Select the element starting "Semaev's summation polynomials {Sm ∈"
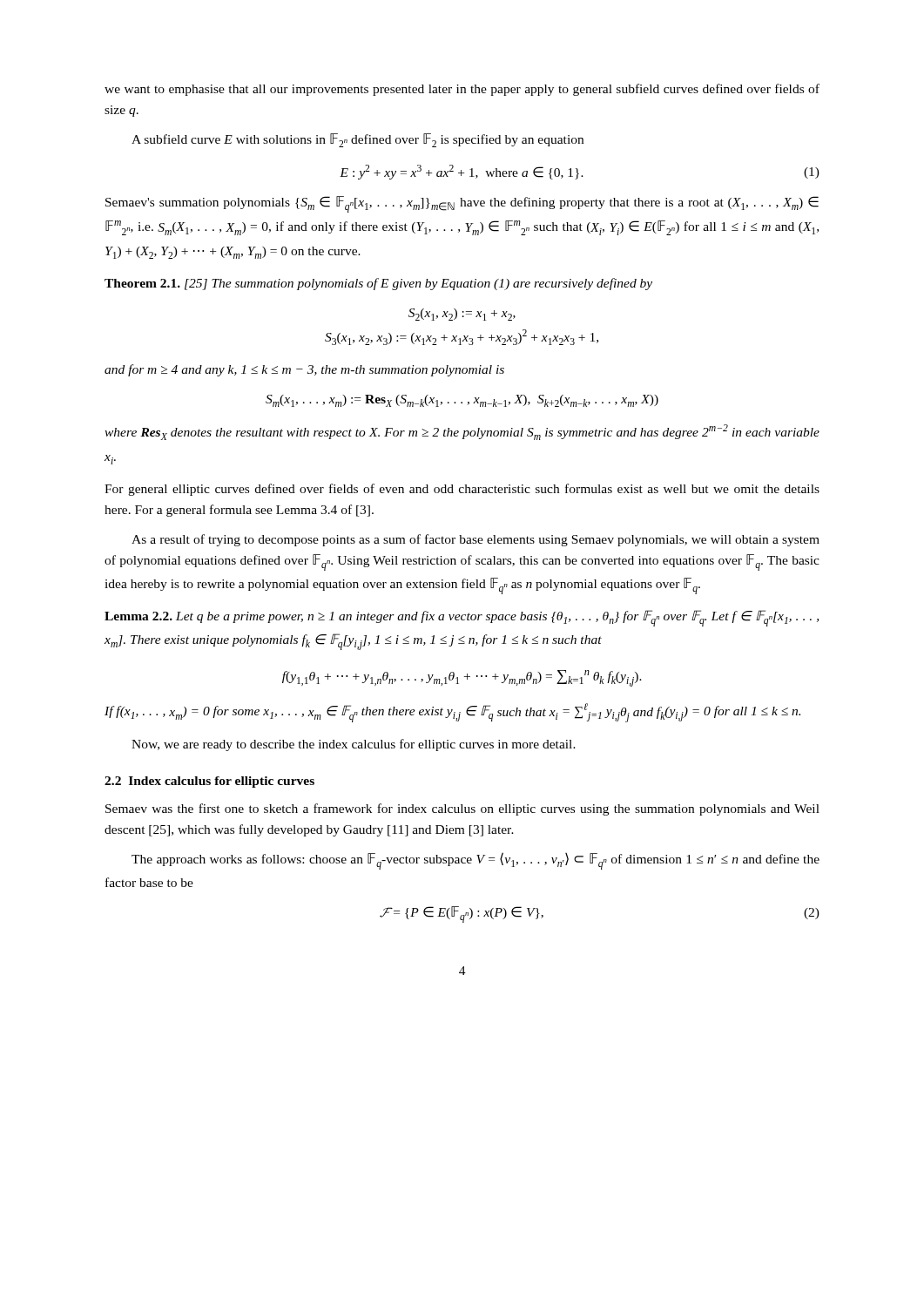 [x=462, y=228]
